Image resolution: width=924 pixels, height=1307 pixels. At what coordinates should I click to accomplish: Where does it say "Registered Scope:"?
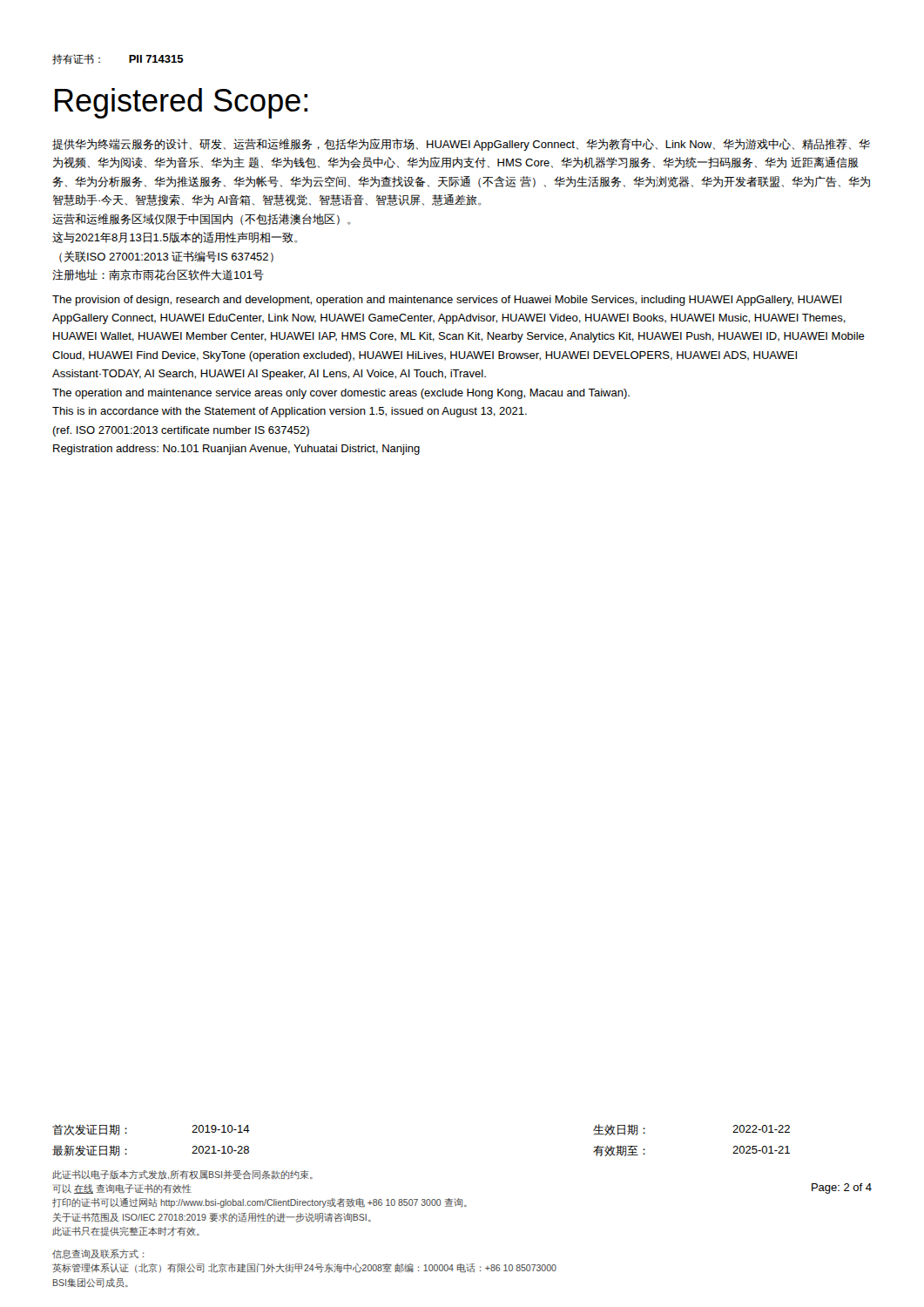pyautogui.click(x=181, y=103)
